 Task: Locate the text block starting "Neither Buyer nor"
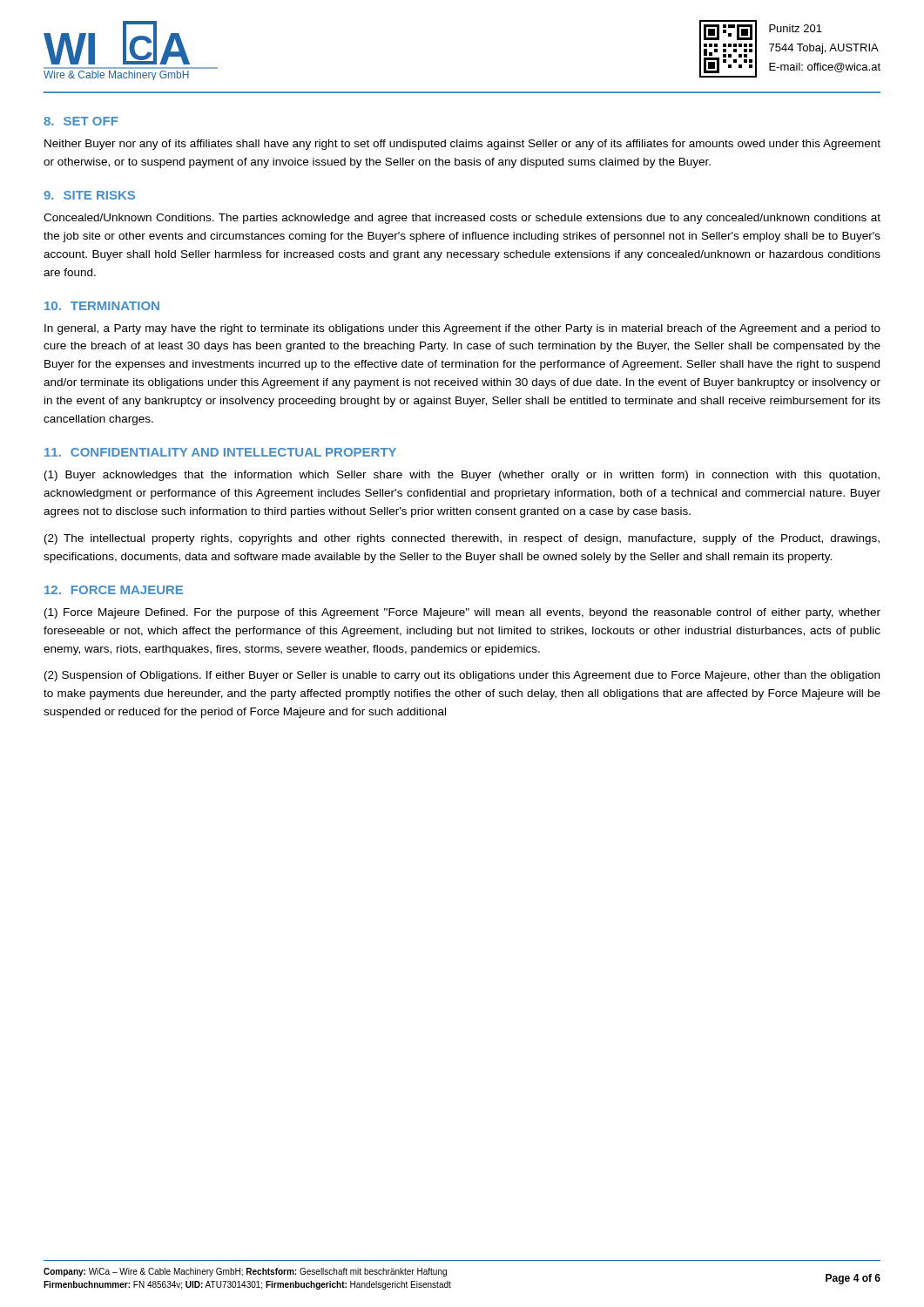pos(462,152)
